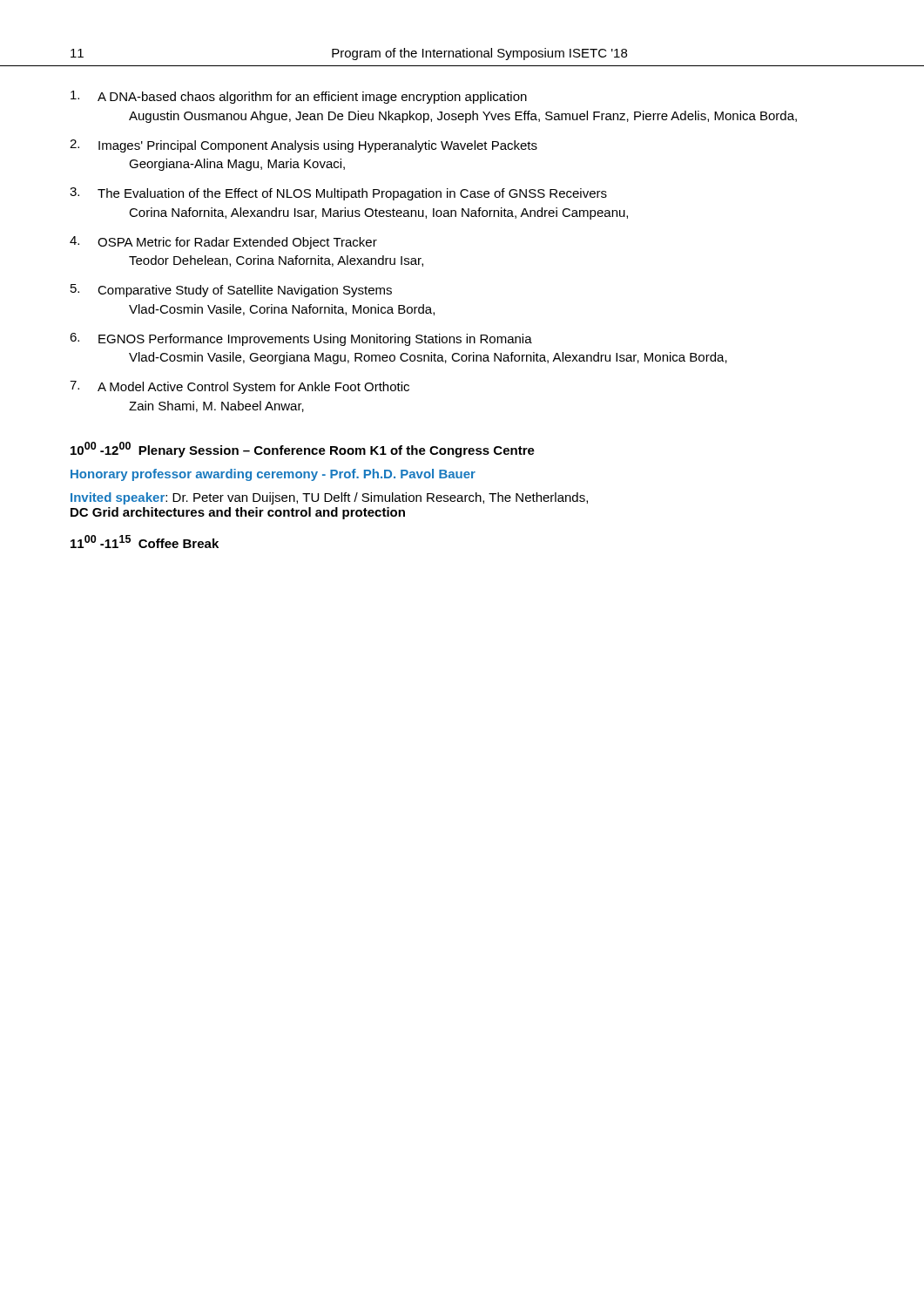The width and height of the screenshot is (924, 1307).
Task: Click on the list item with the text "5. Comparative Study of Satellite Navigation"
Action: point(253,300)
